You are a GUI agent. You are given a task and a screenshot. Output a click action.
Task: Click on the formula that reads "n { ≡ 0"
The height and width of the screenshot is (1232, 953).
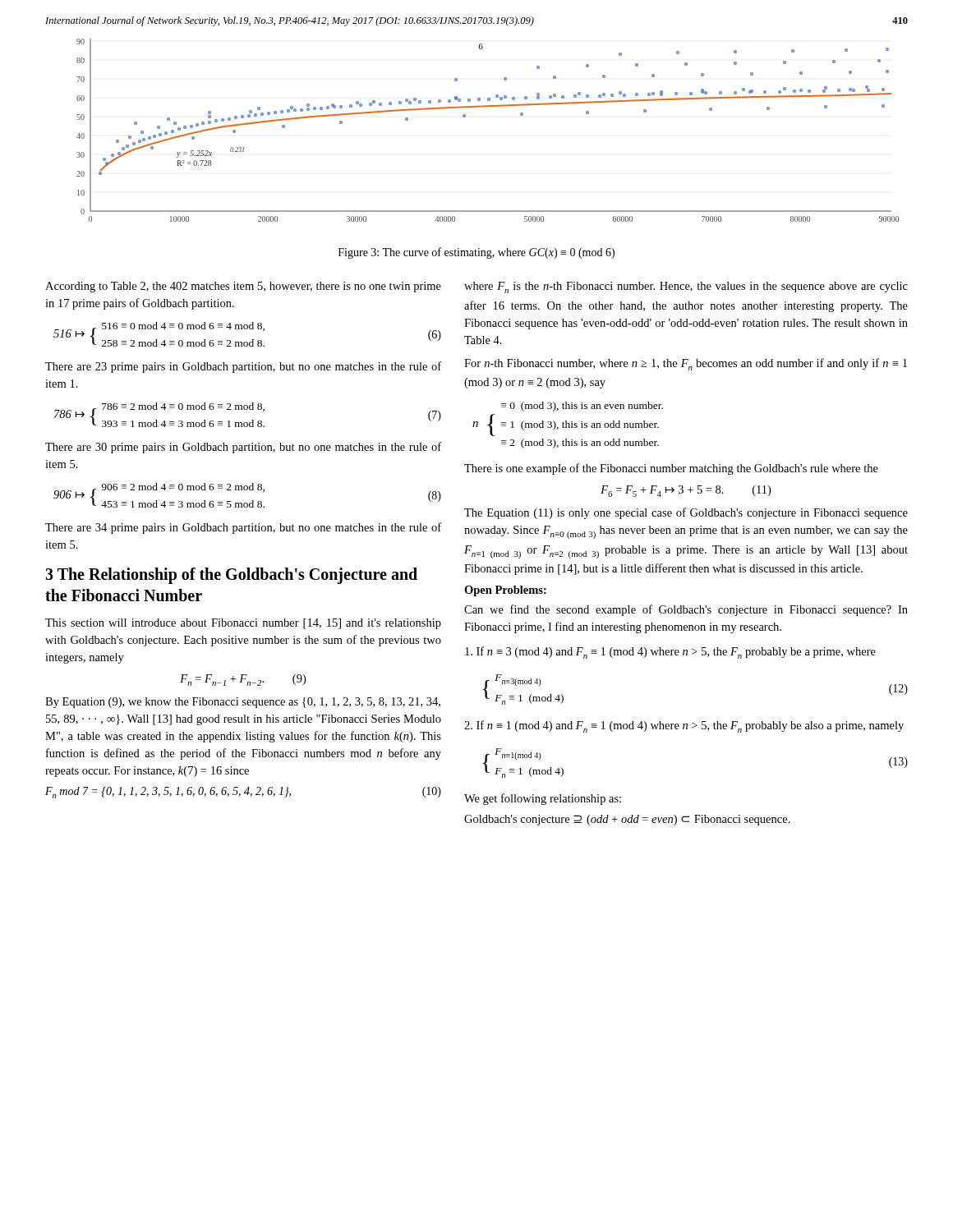[x=582, y=407]
